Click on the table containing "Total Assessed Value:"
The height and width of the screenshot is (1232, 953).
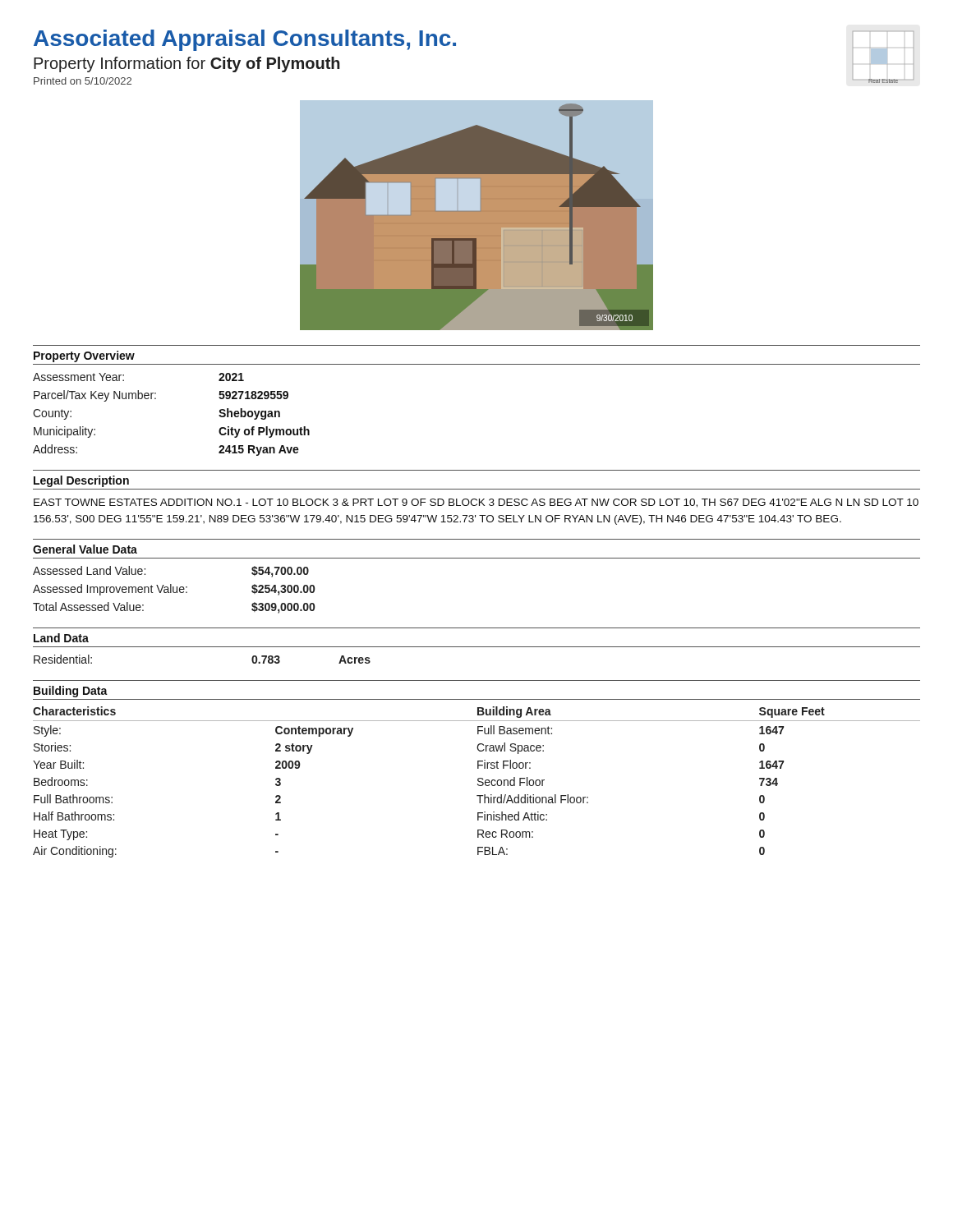tap(476, 589)
